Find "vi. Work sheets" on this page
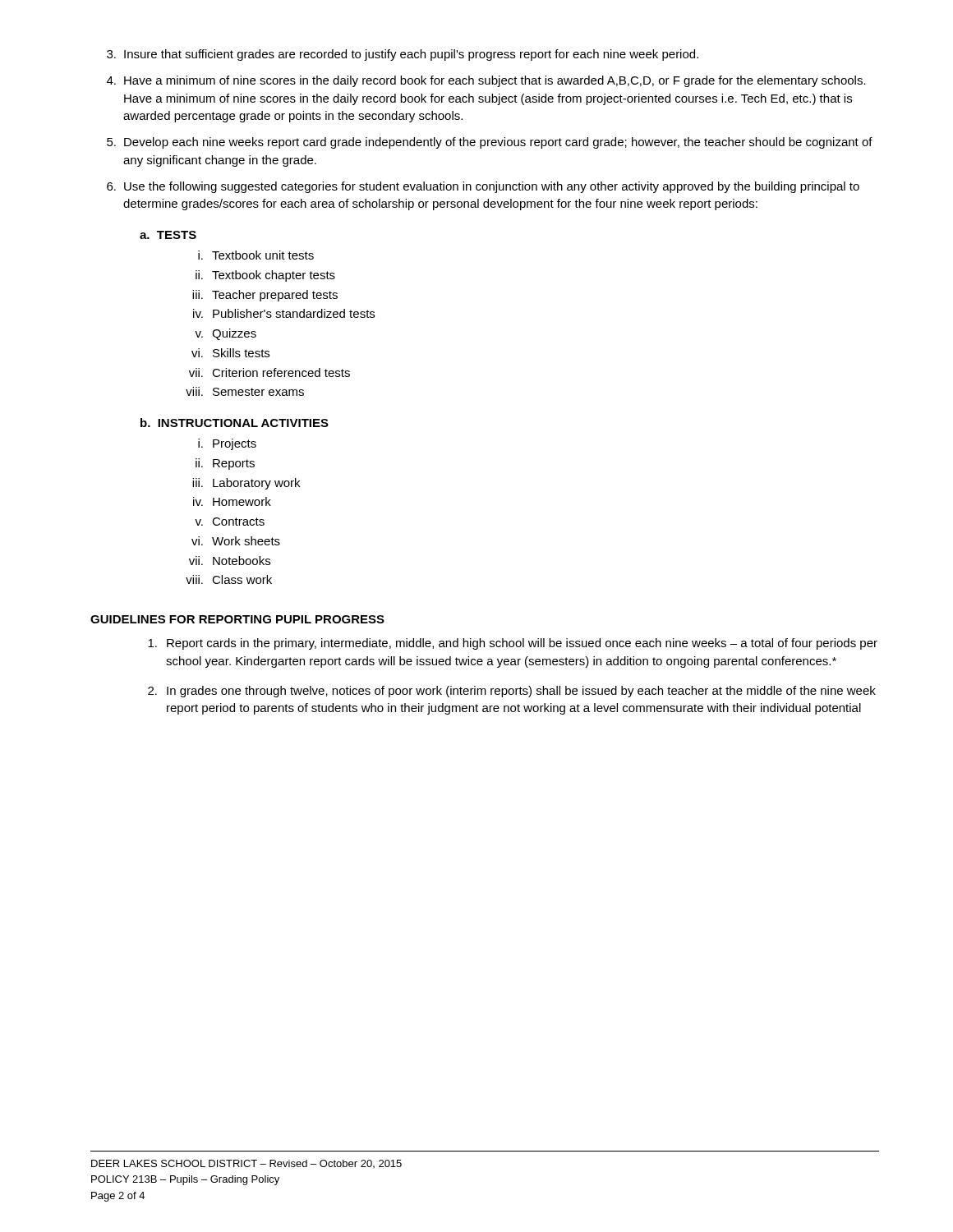Image resolution: width=953 pixels, height=1232 pixels. [226, 541]
